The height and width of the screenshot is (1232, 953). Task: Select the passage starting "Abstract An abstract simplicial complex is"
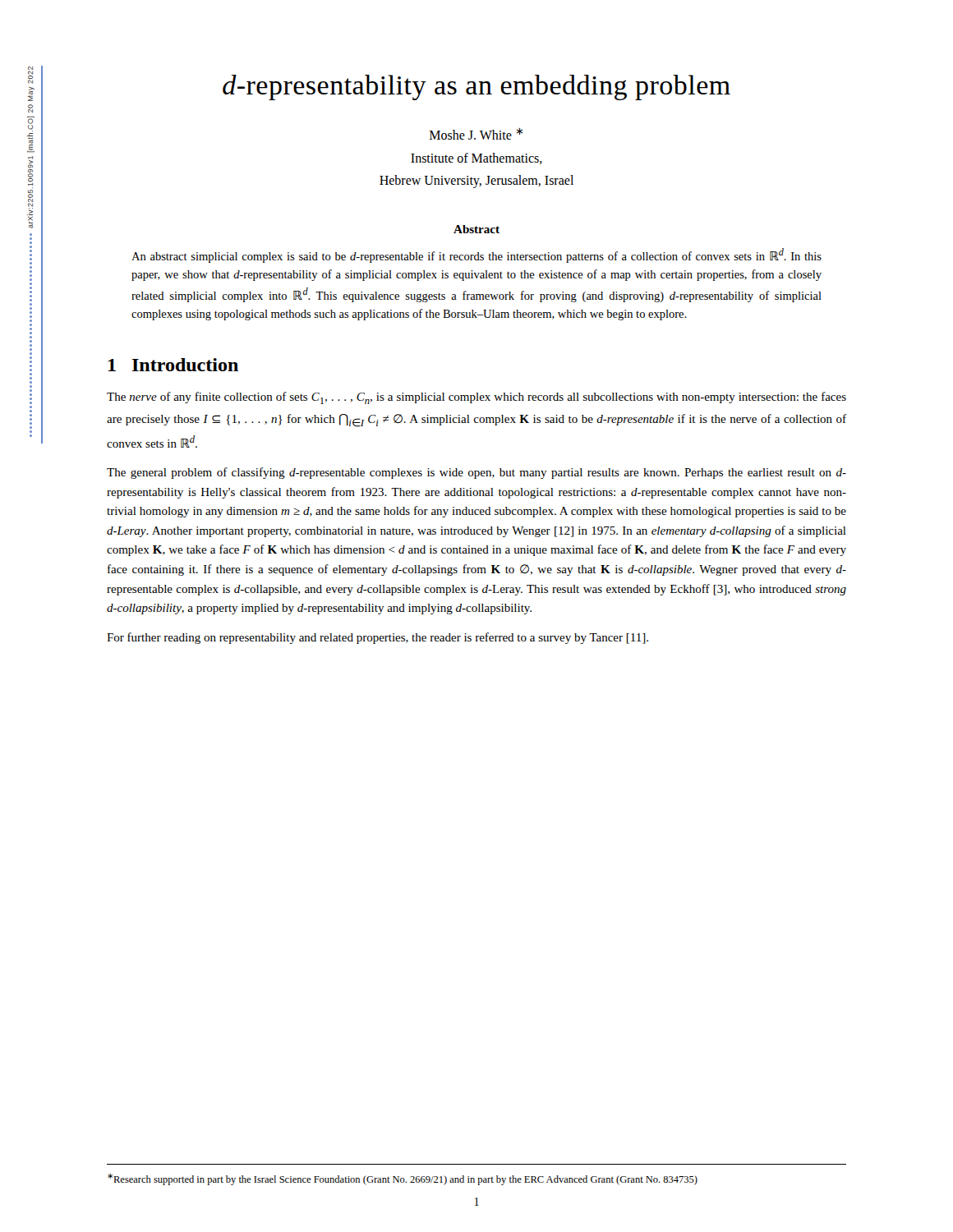[476, 273]
